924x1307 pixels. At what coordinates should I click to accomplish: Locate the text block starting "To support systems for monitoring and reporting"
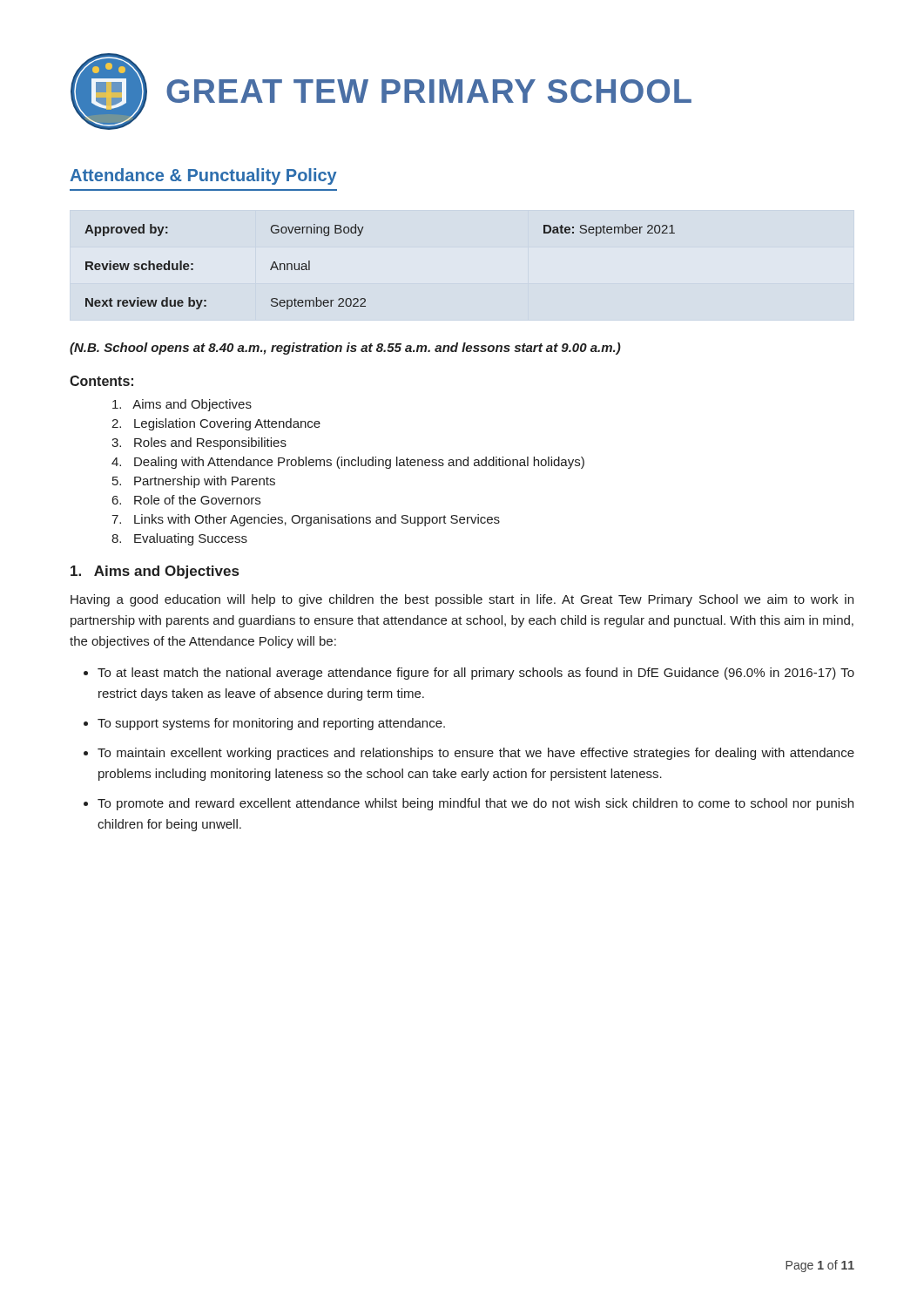(x=272, y=723)
